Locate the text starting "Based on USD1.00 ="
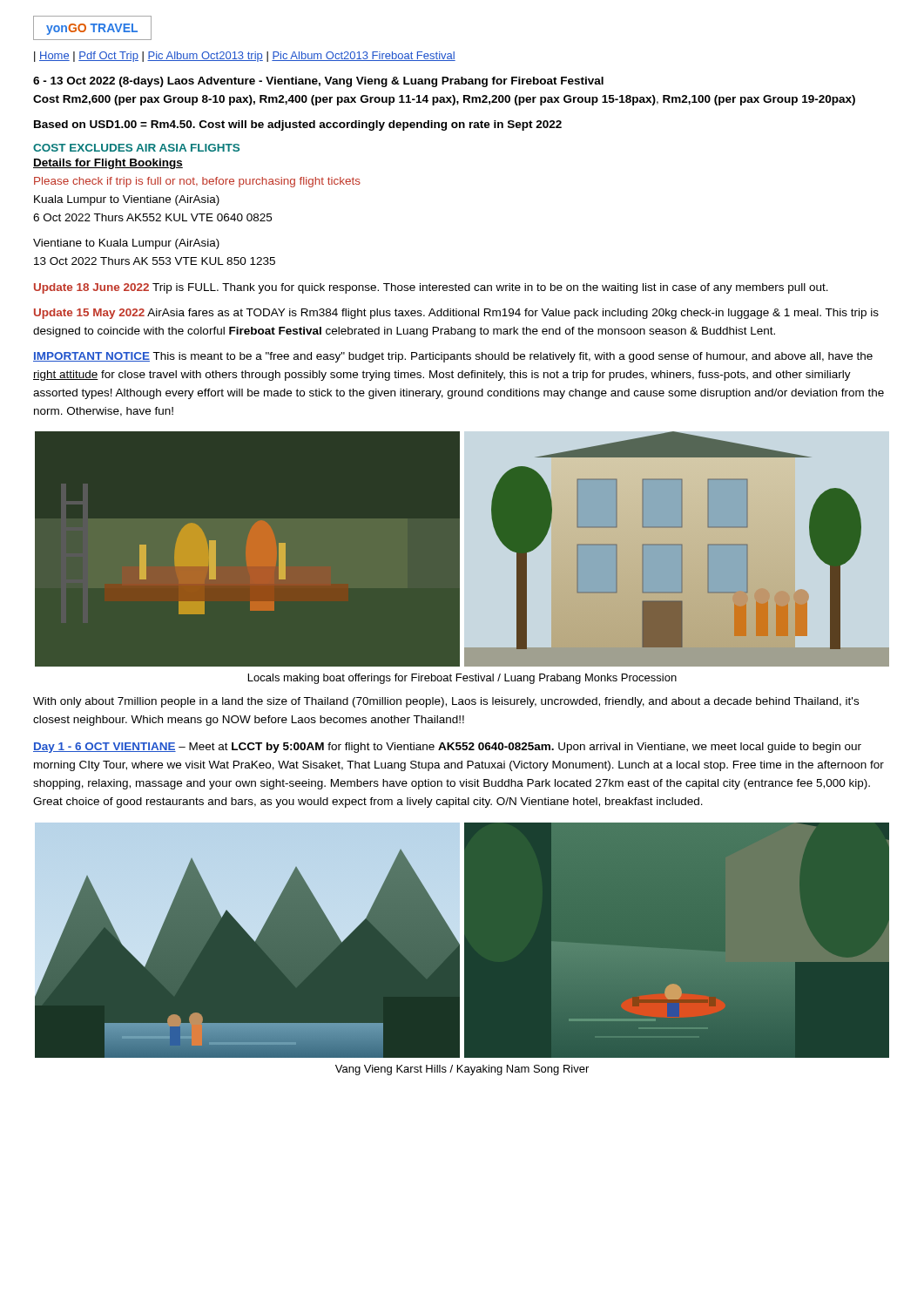This screenshot has width=924, height=1307. [x=298, y=124]
